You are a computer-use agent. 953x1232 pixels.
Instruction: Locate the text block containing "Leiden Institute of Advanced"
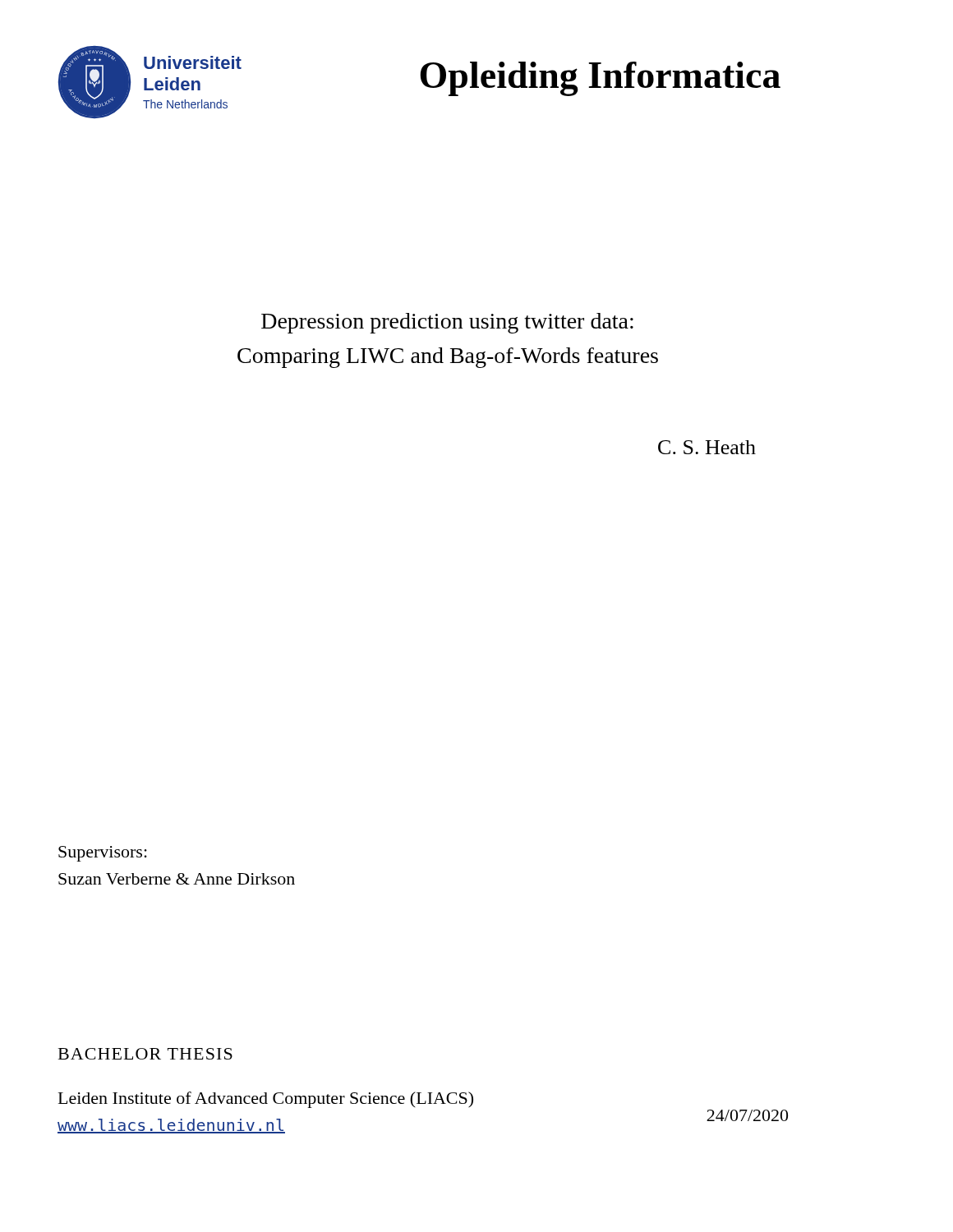coord(266,1112)
